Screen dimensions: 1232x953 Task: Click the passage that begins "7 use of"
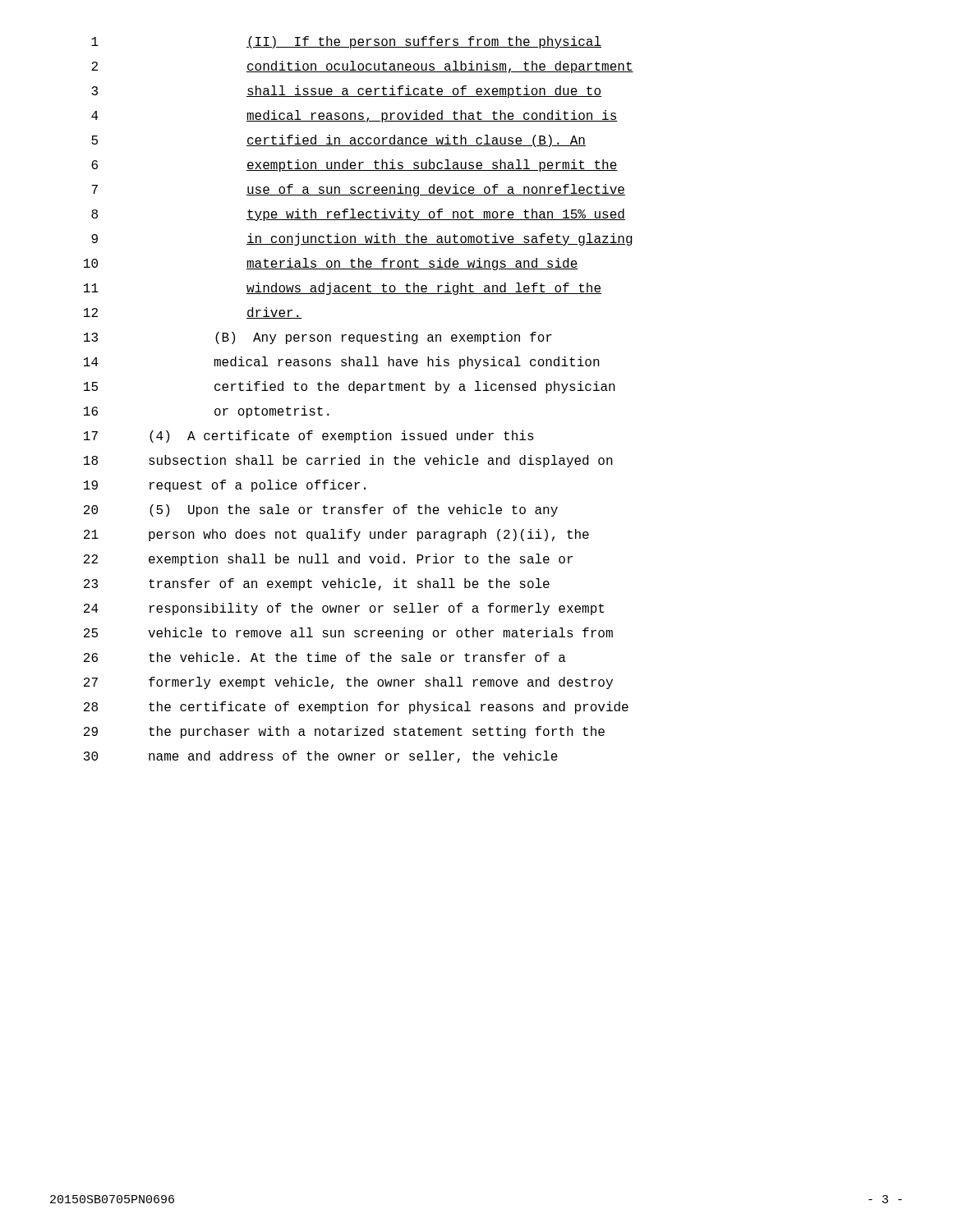coord(476,191)
